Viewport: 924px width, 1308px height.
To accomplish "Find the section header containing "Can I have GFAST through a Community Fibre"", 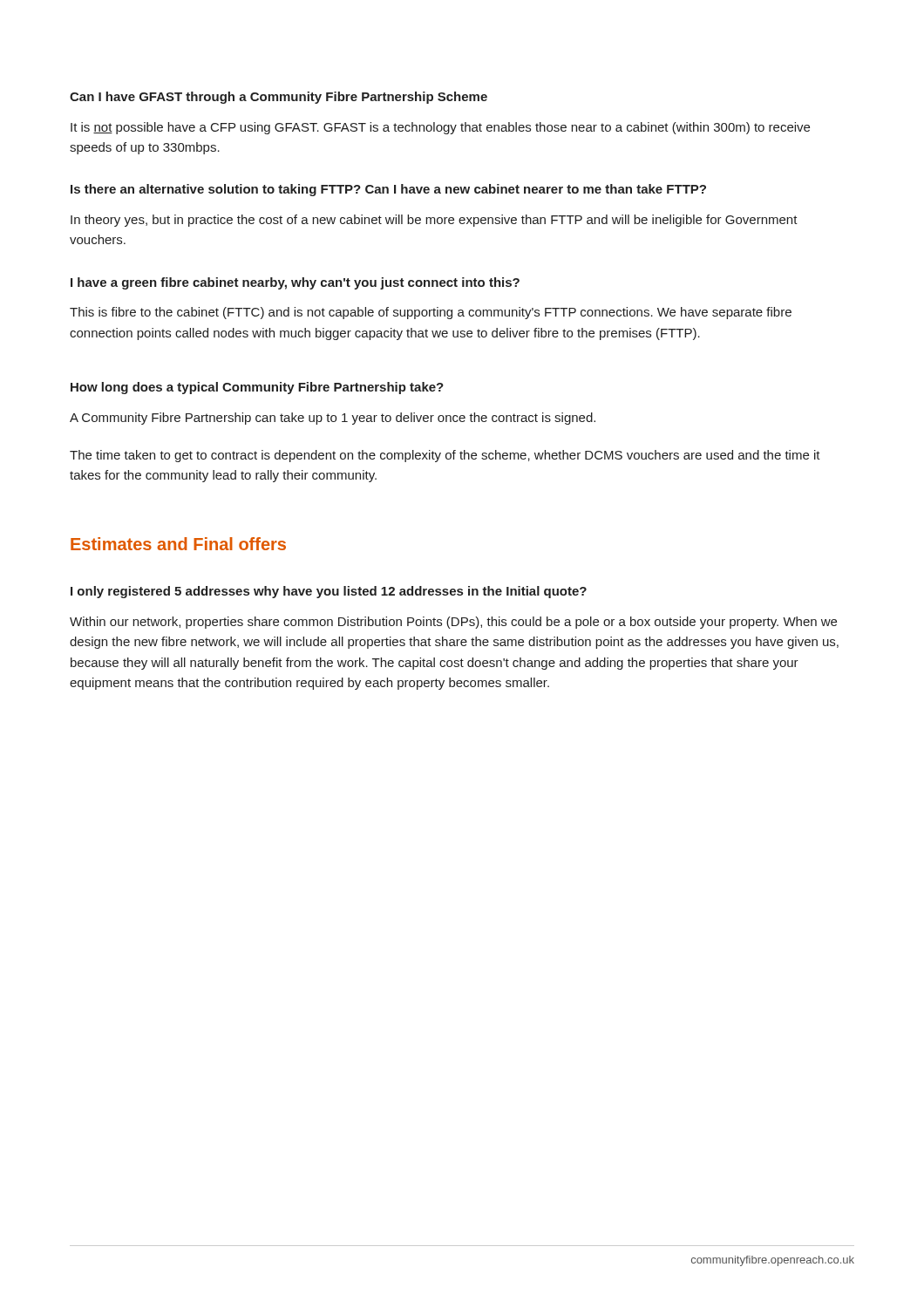I will [x=279, y=96].
